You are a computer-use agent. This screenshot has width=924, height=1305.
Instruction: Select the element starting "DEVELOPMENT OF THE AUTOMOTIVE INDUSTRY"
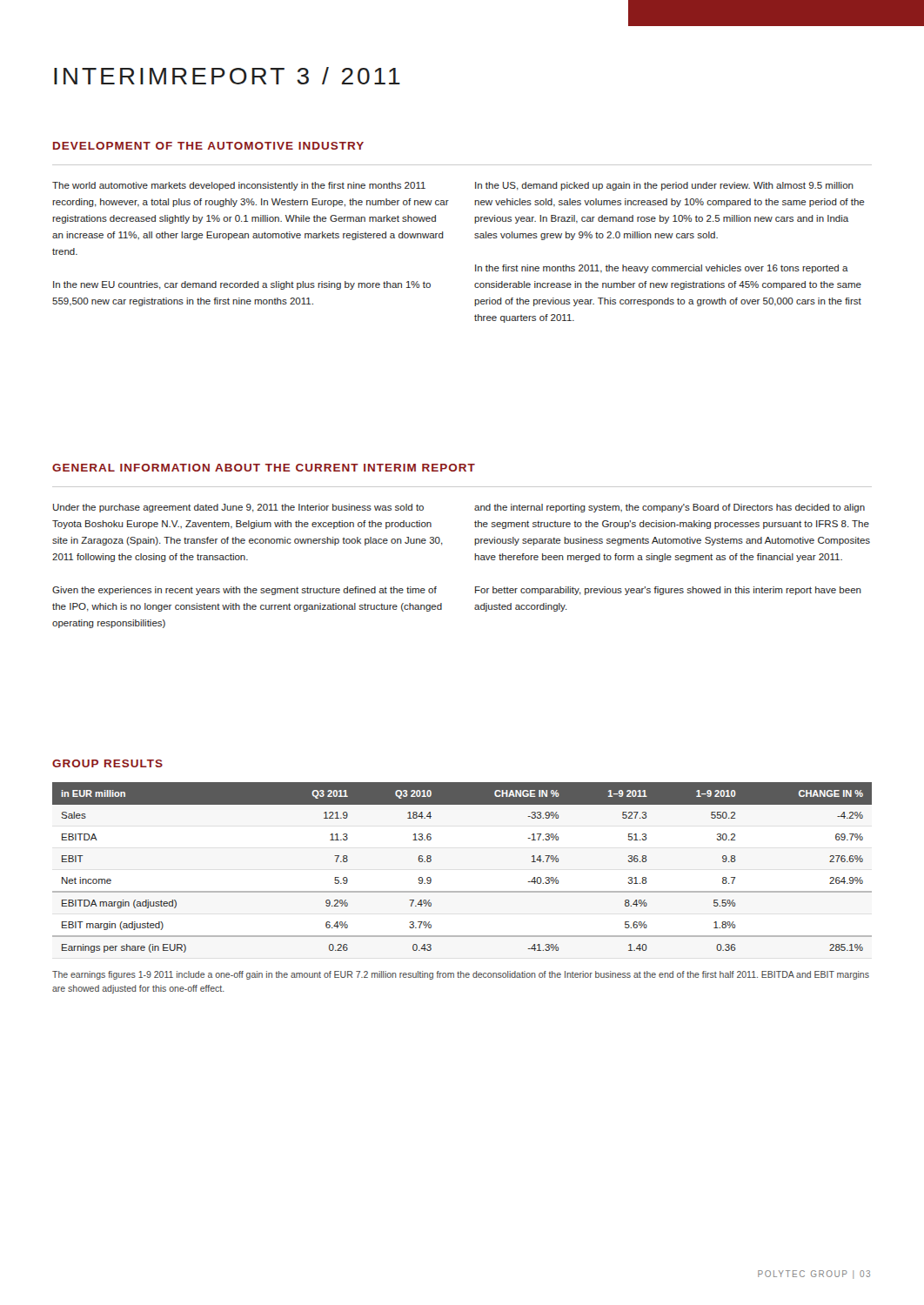point(209,146)
